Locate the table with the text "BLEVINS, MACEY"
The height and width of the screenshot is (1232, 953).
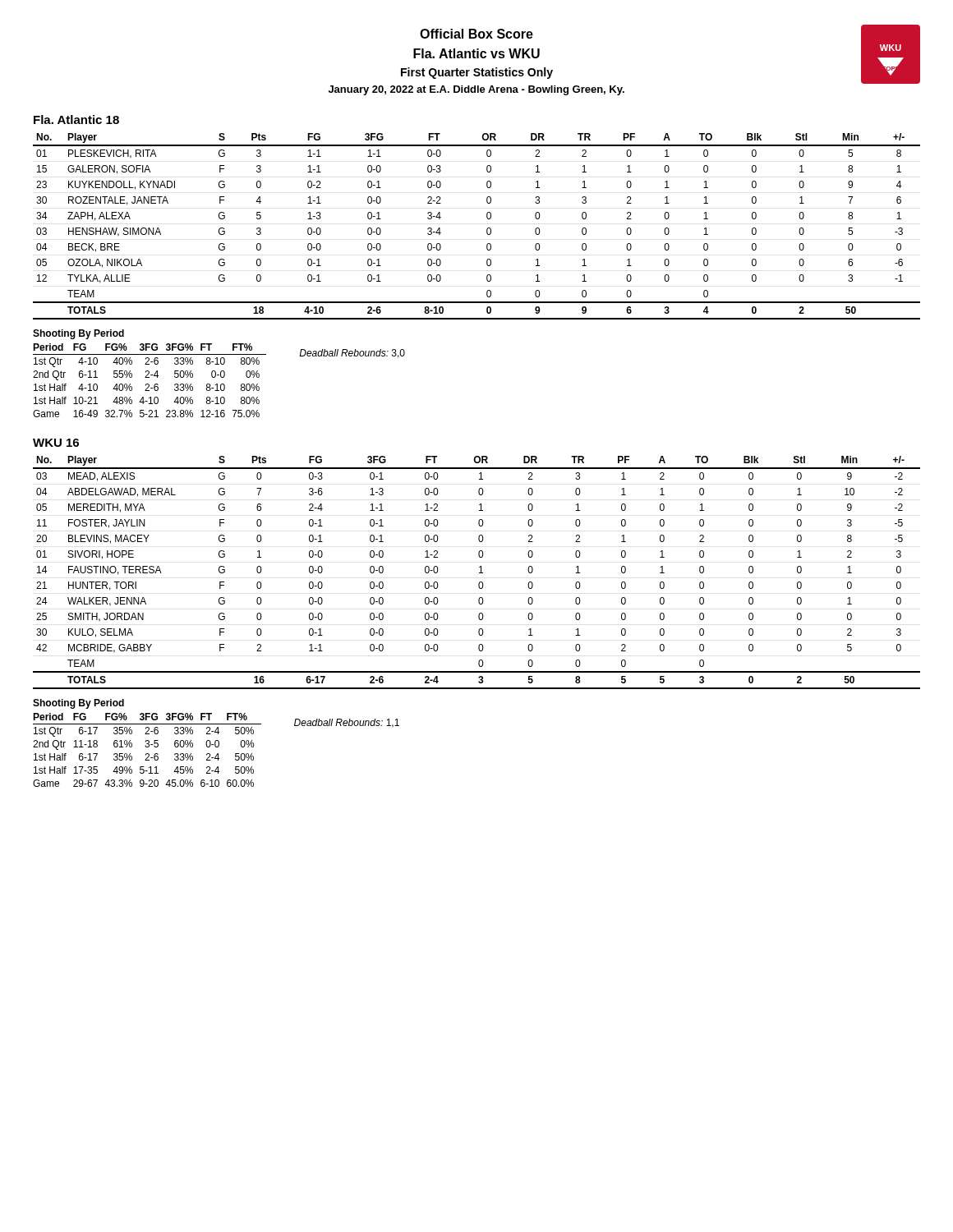pyautogui.click(x=476, y=570)
